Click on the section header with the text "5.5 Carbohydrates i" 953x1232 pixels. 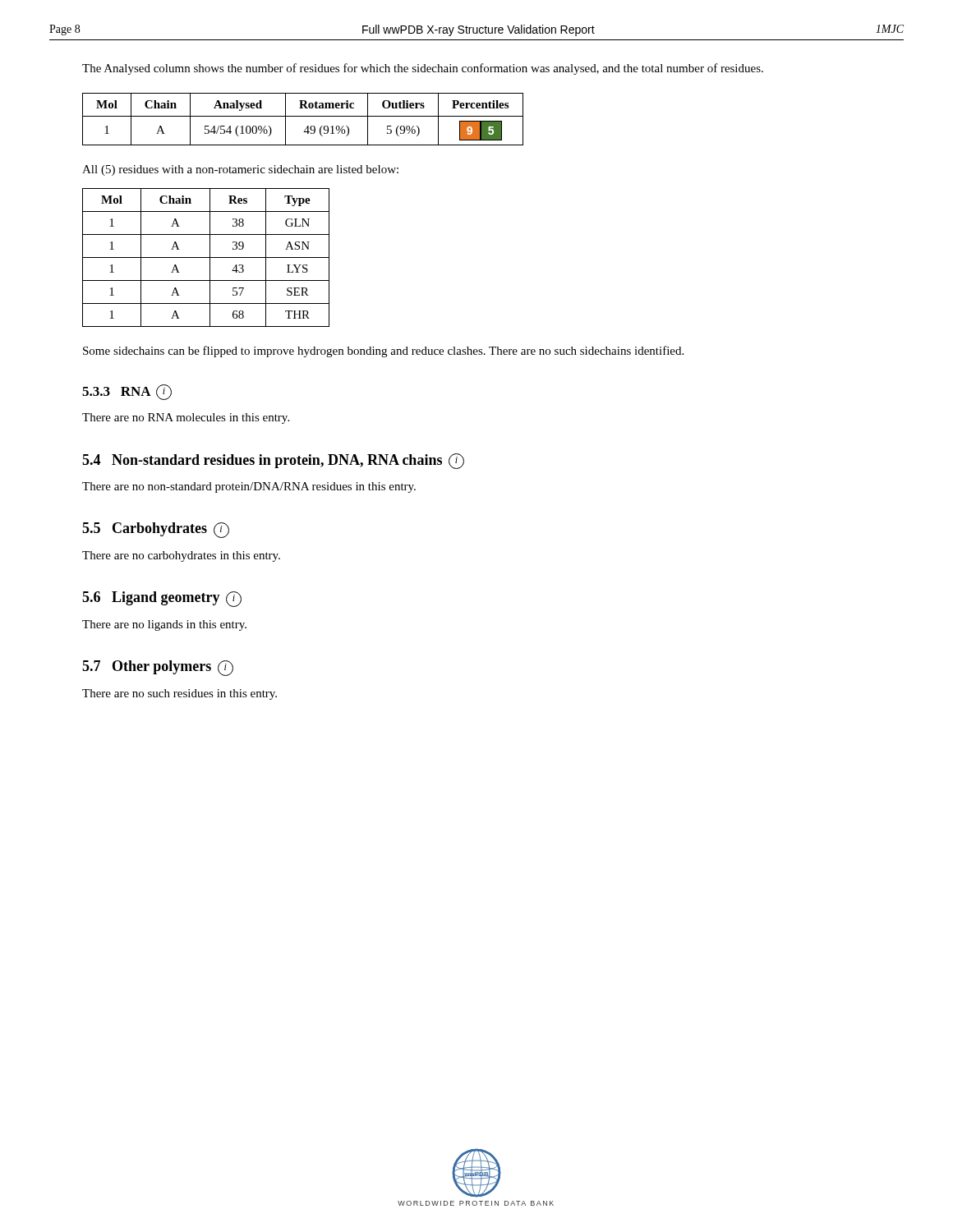point(155,529)
